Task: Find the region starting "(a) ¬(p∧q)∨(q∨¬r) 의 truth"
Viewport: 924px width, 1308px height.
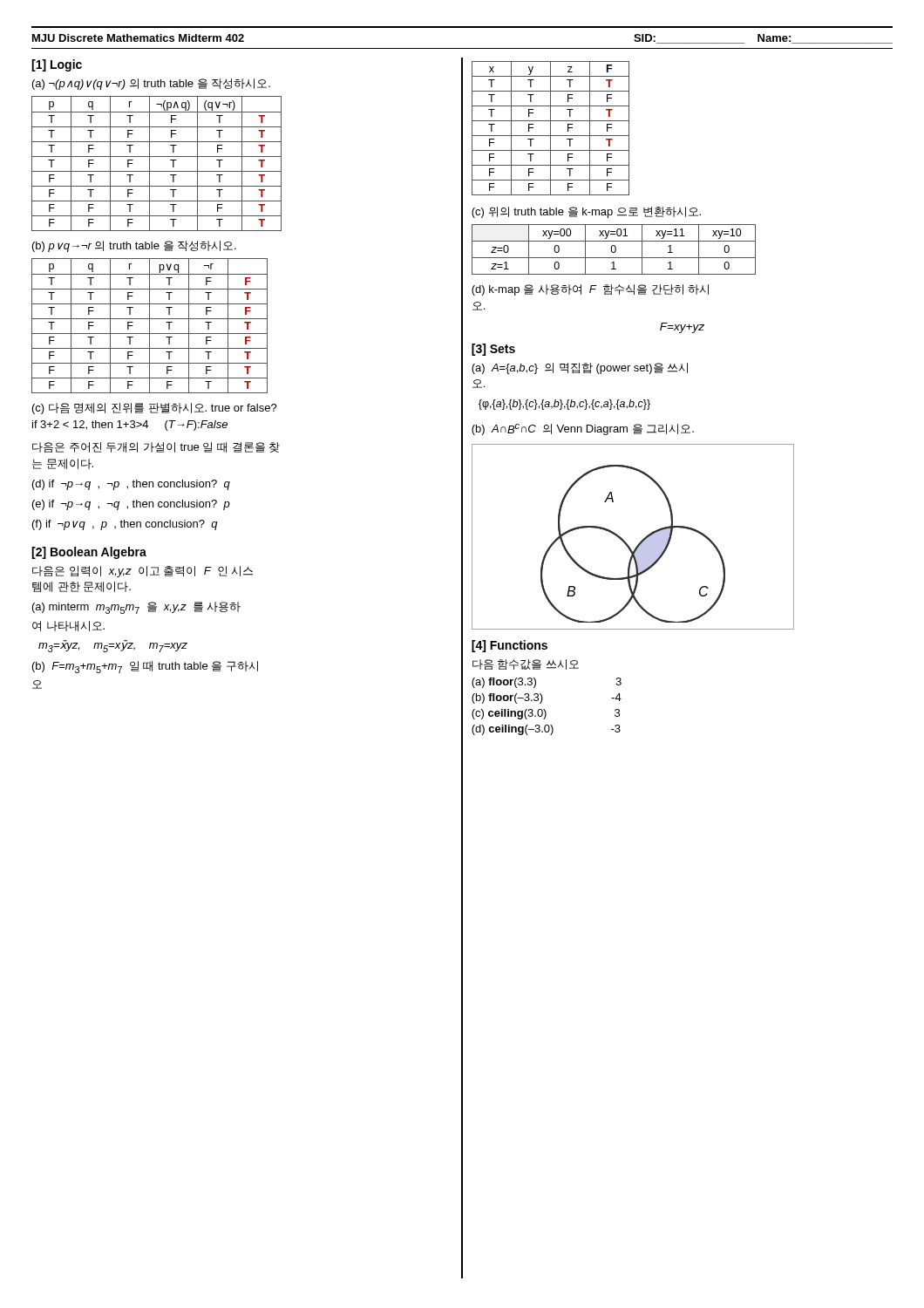Action: click(151, 83)
